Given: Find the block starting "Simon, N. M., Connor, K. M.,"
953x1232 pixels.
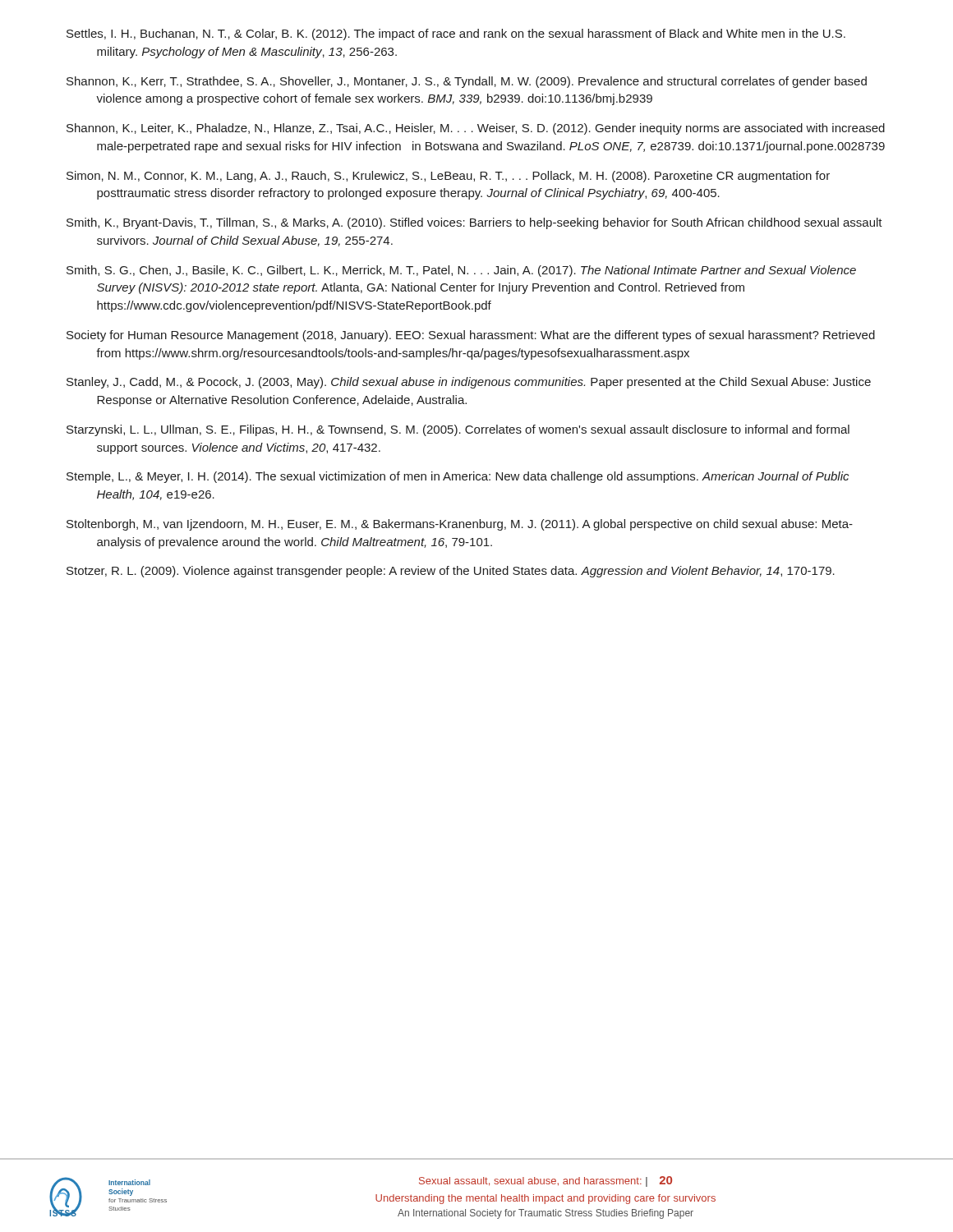Looking at the screenshot, I should (x=448, y=184).
